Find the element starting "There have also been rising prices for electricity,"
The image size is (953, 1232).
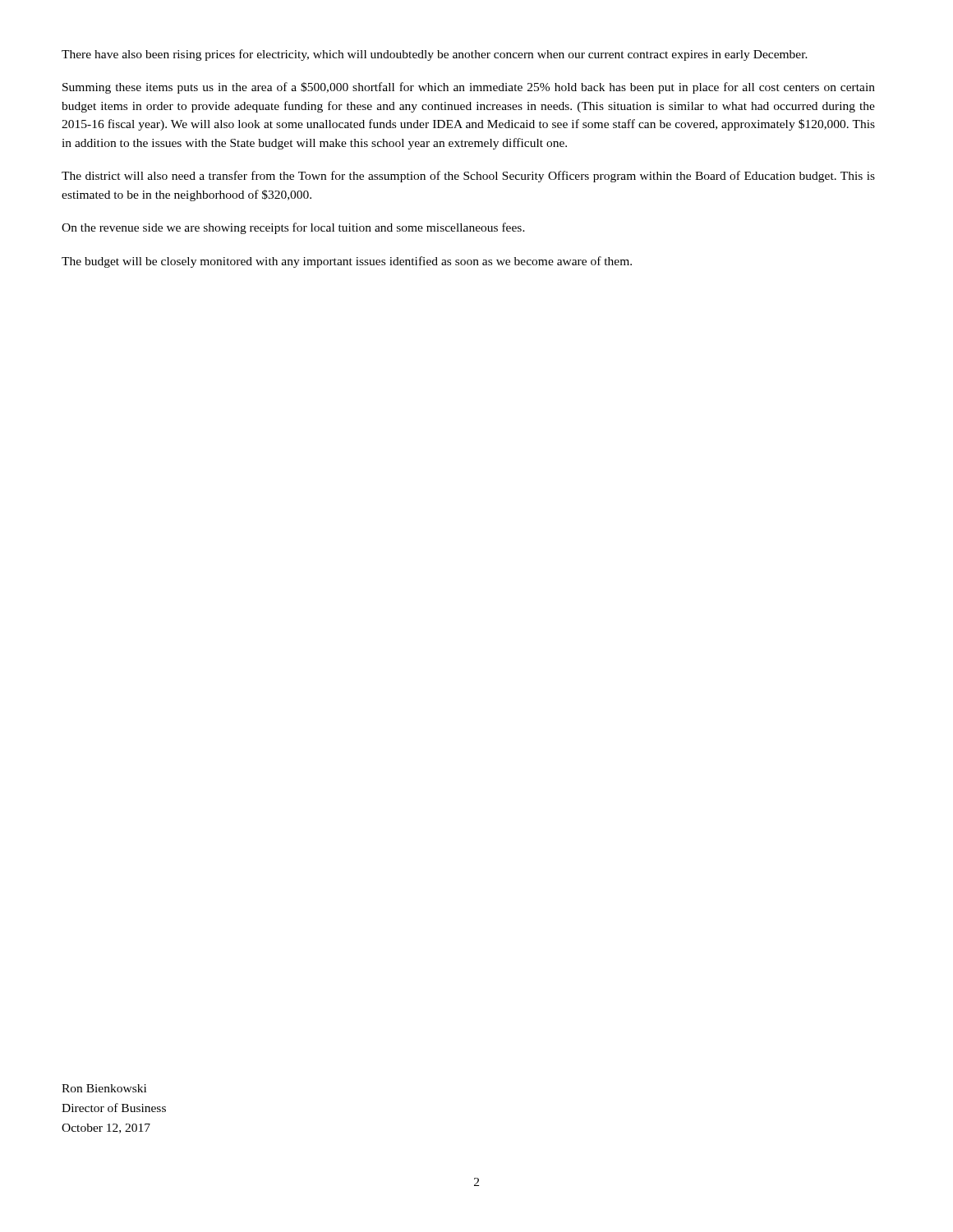click(435, 54)
